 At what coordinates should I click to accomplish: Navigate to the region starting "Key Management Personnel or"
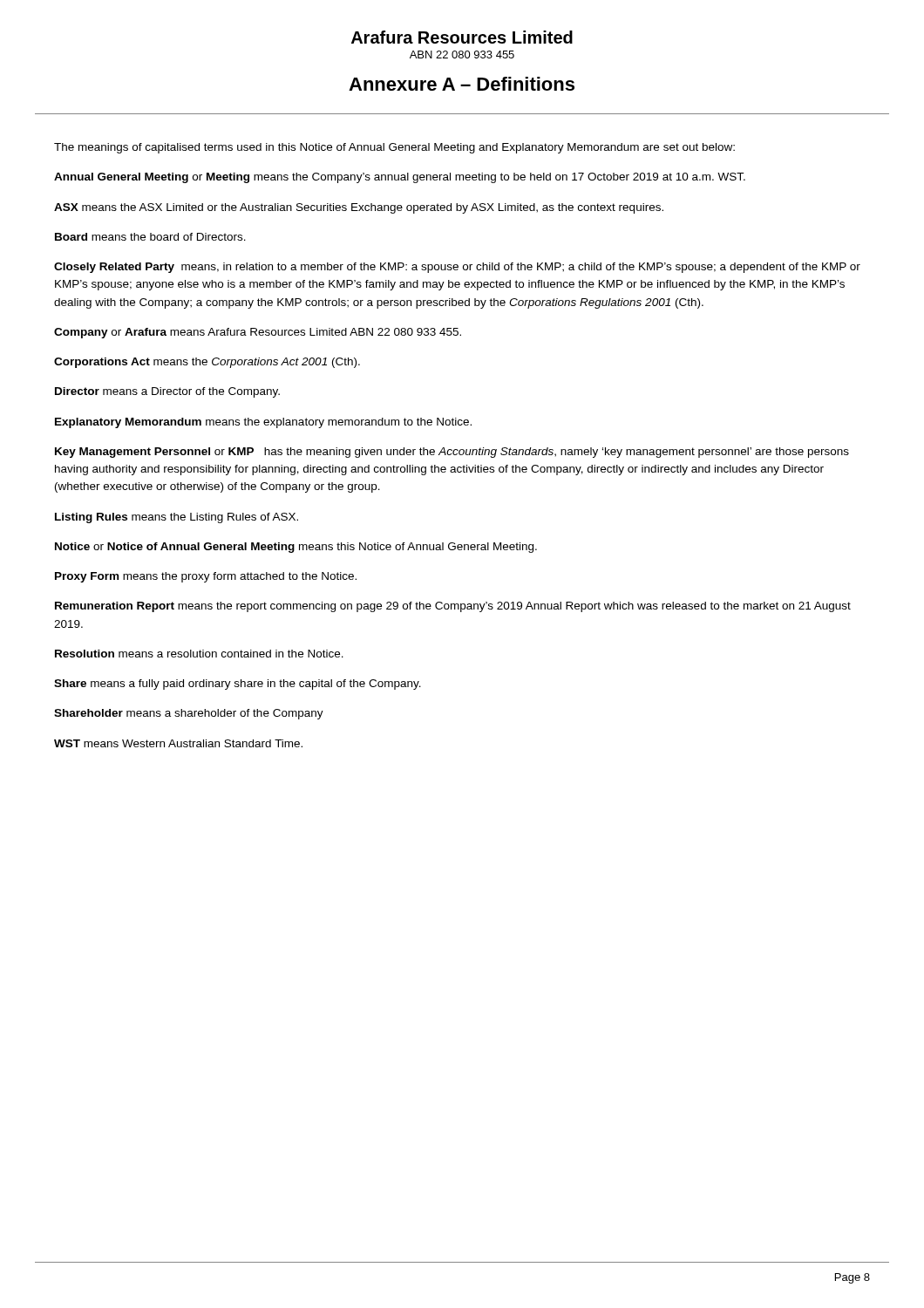point(452,469)
